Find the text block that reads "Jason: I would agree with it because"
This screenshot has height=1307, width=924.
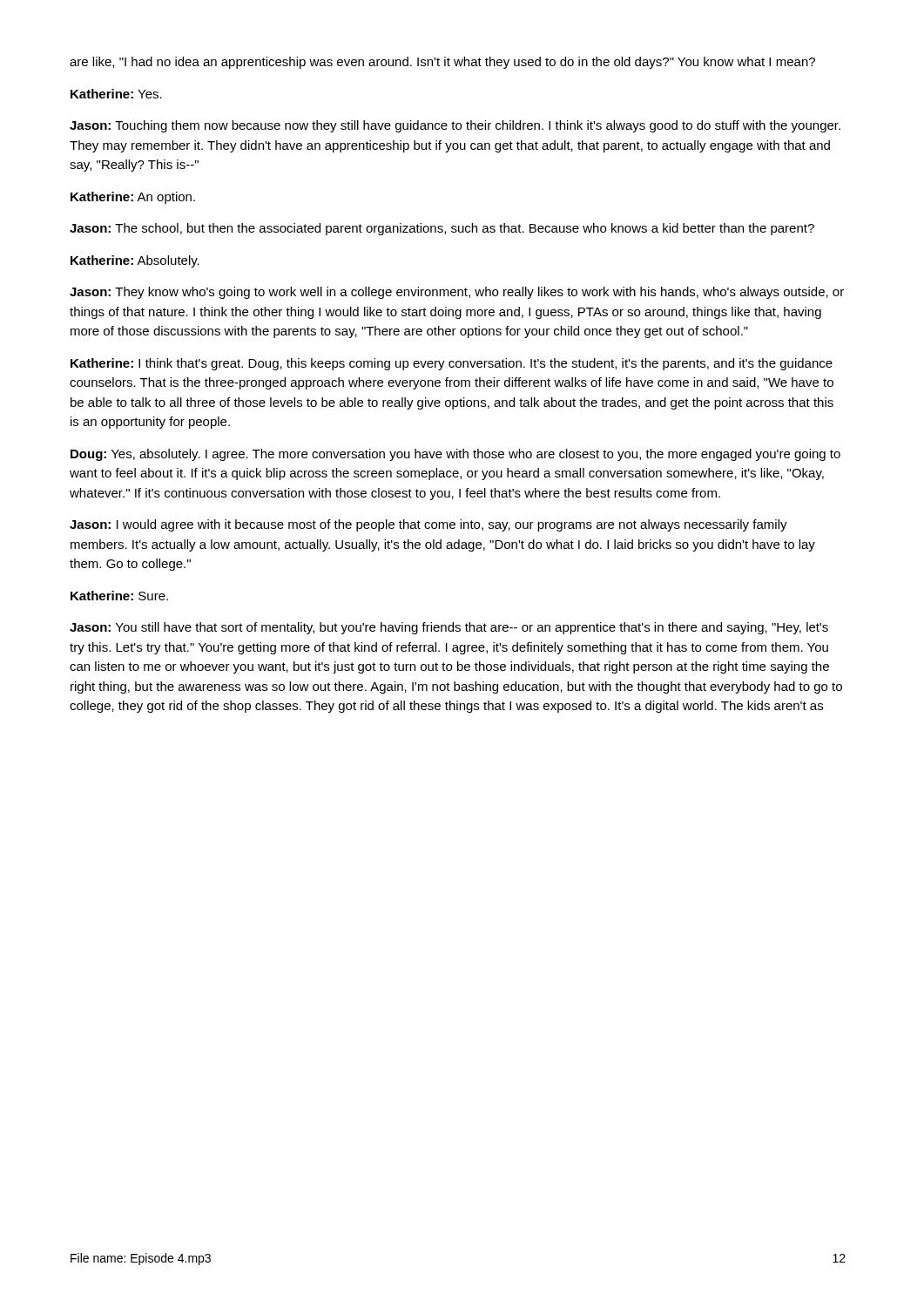[x=442, y=544]
